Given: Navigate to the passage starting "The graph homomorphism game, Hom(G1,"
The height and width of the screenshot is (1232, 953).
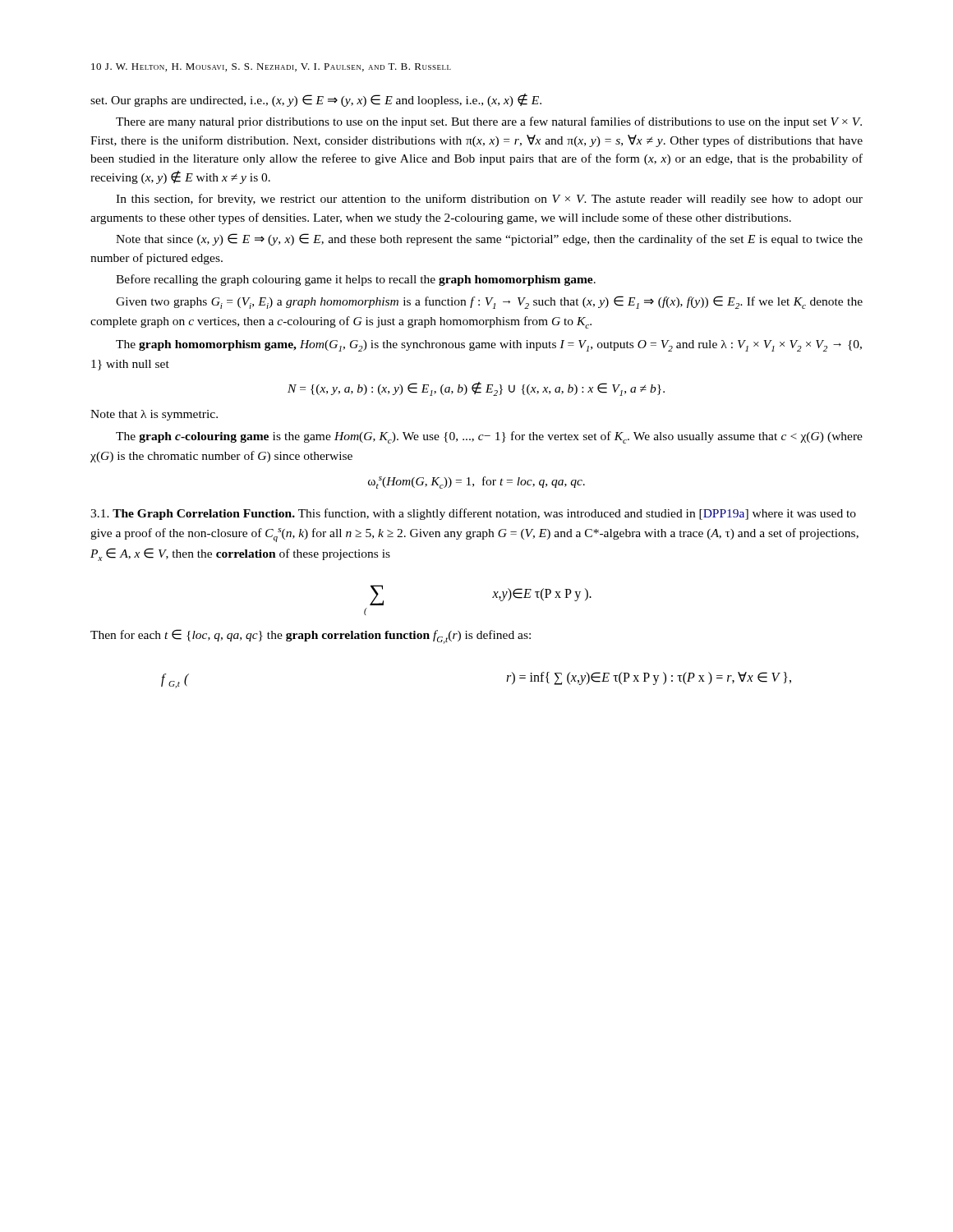Looking at the screenshot, I should tap(476, 354).
